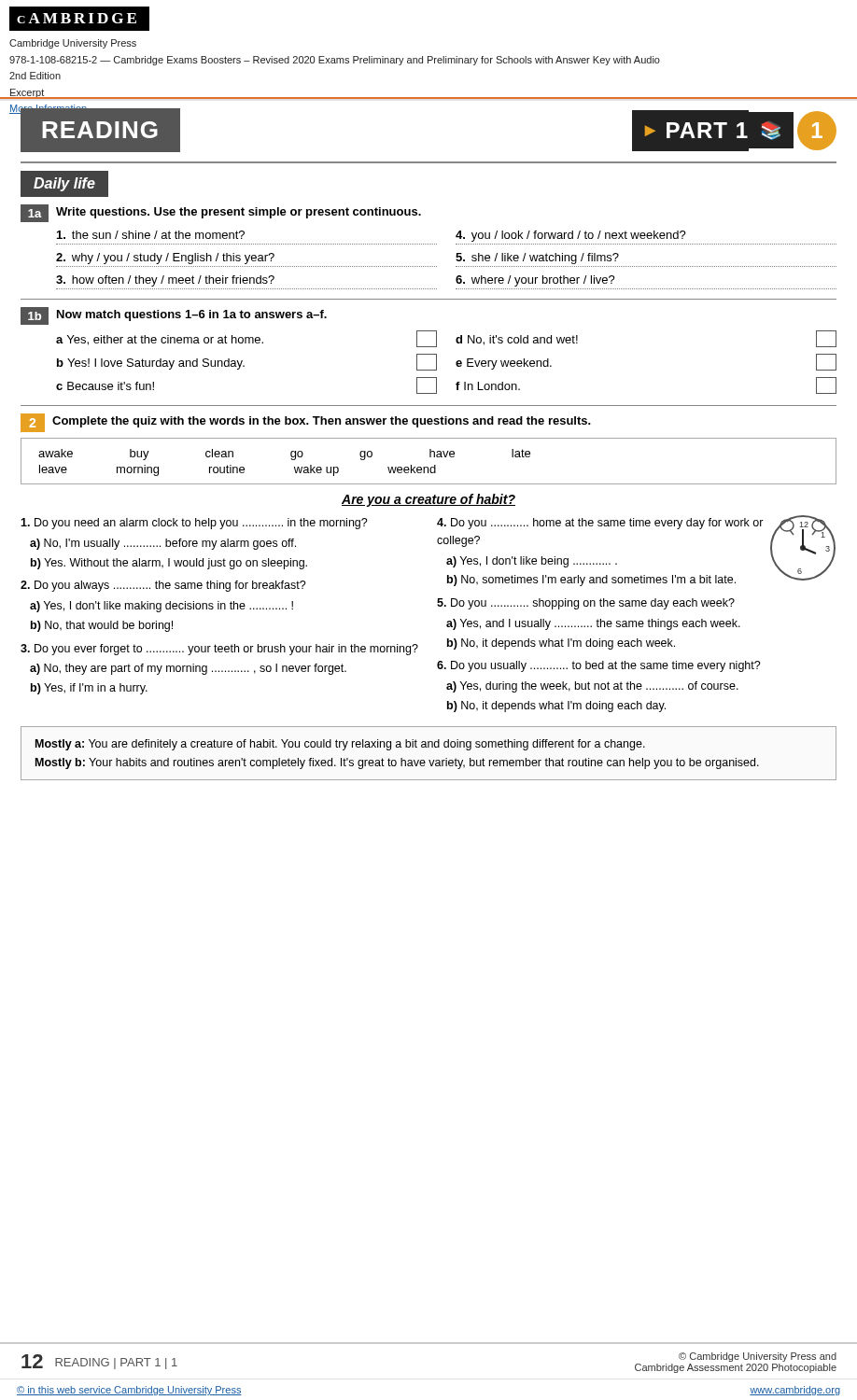This screenshot has height=1400, width=857.
Task: Find the block on this page that starts "a) No, I'm usually"
Action: pos(164,543)
